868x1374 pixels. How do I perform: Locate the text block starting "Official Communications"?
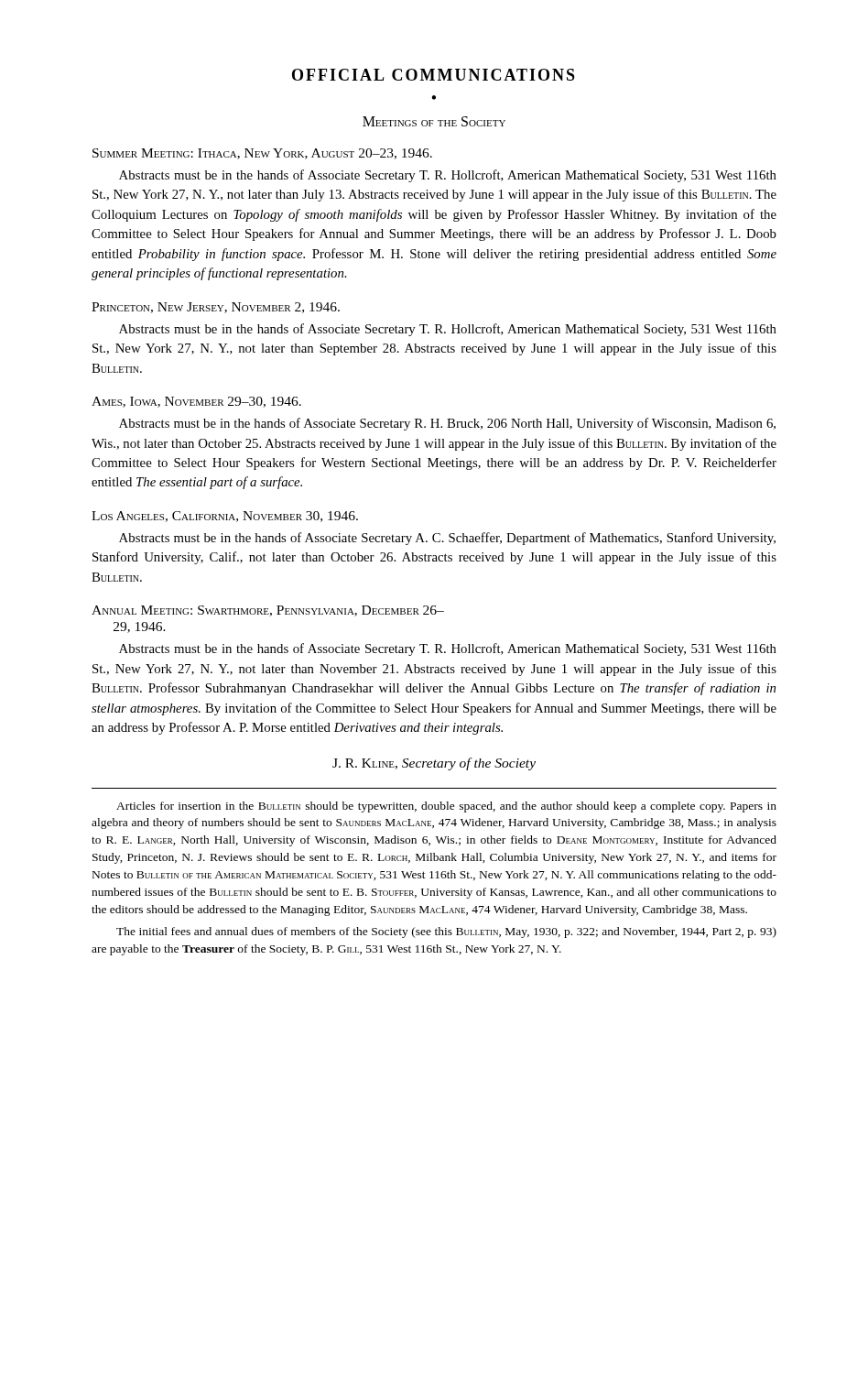(x=434, y=75)
